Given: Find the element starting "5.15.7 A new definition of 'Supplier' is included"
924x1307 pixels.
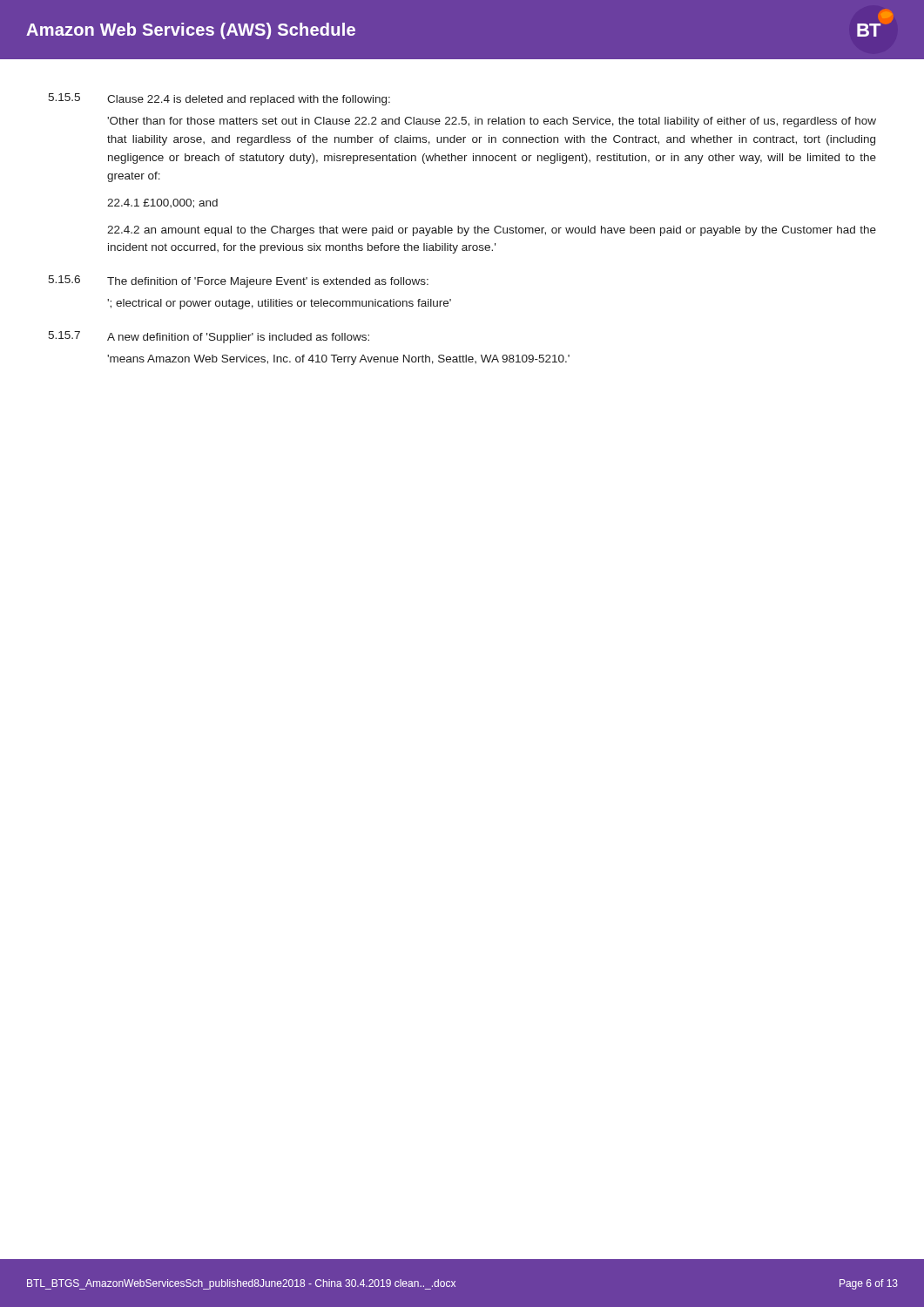Looking at the screenshot, I should click(x=209, y=337).
